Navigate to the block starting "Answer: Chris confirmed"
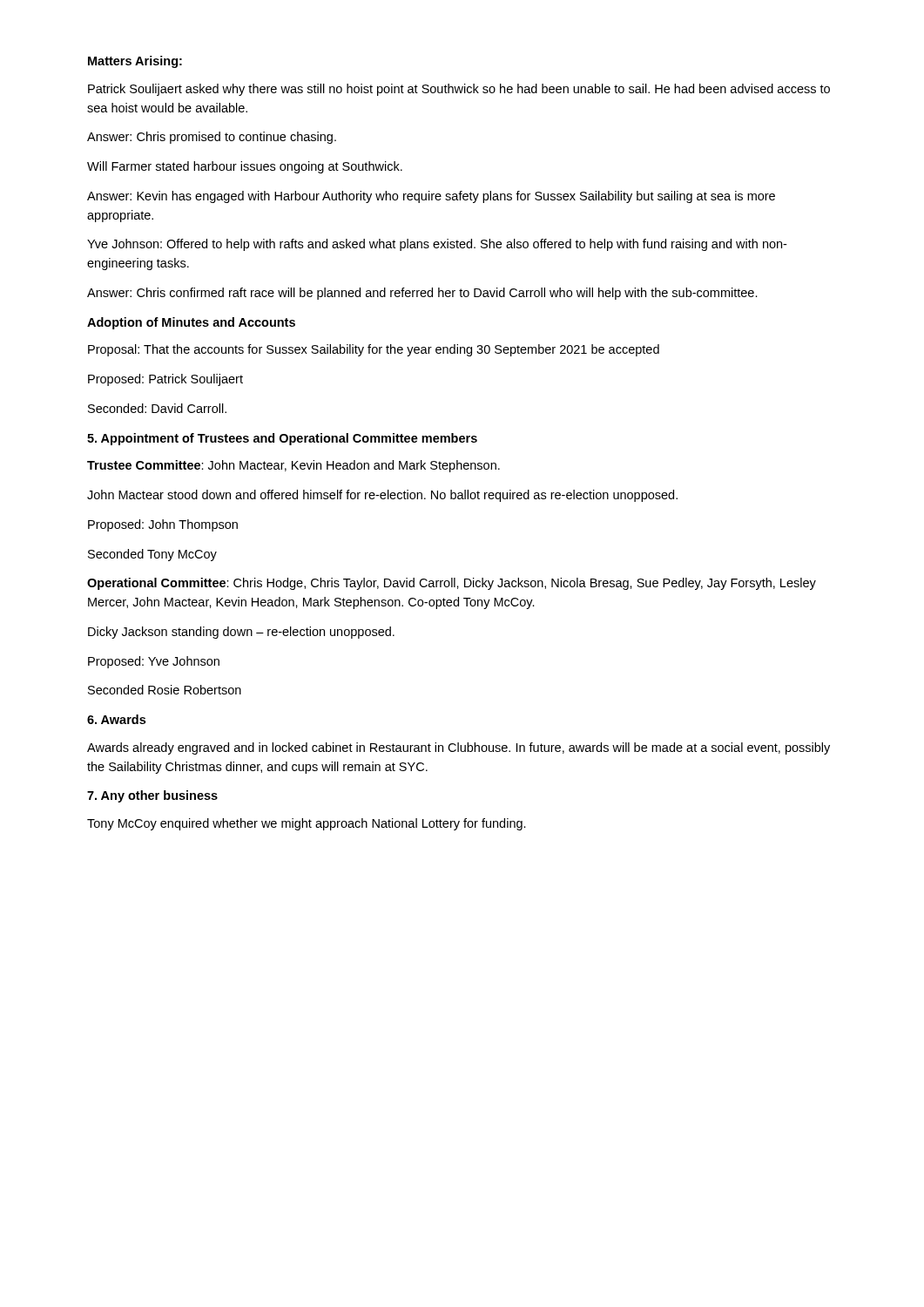 tap(423, 293)
